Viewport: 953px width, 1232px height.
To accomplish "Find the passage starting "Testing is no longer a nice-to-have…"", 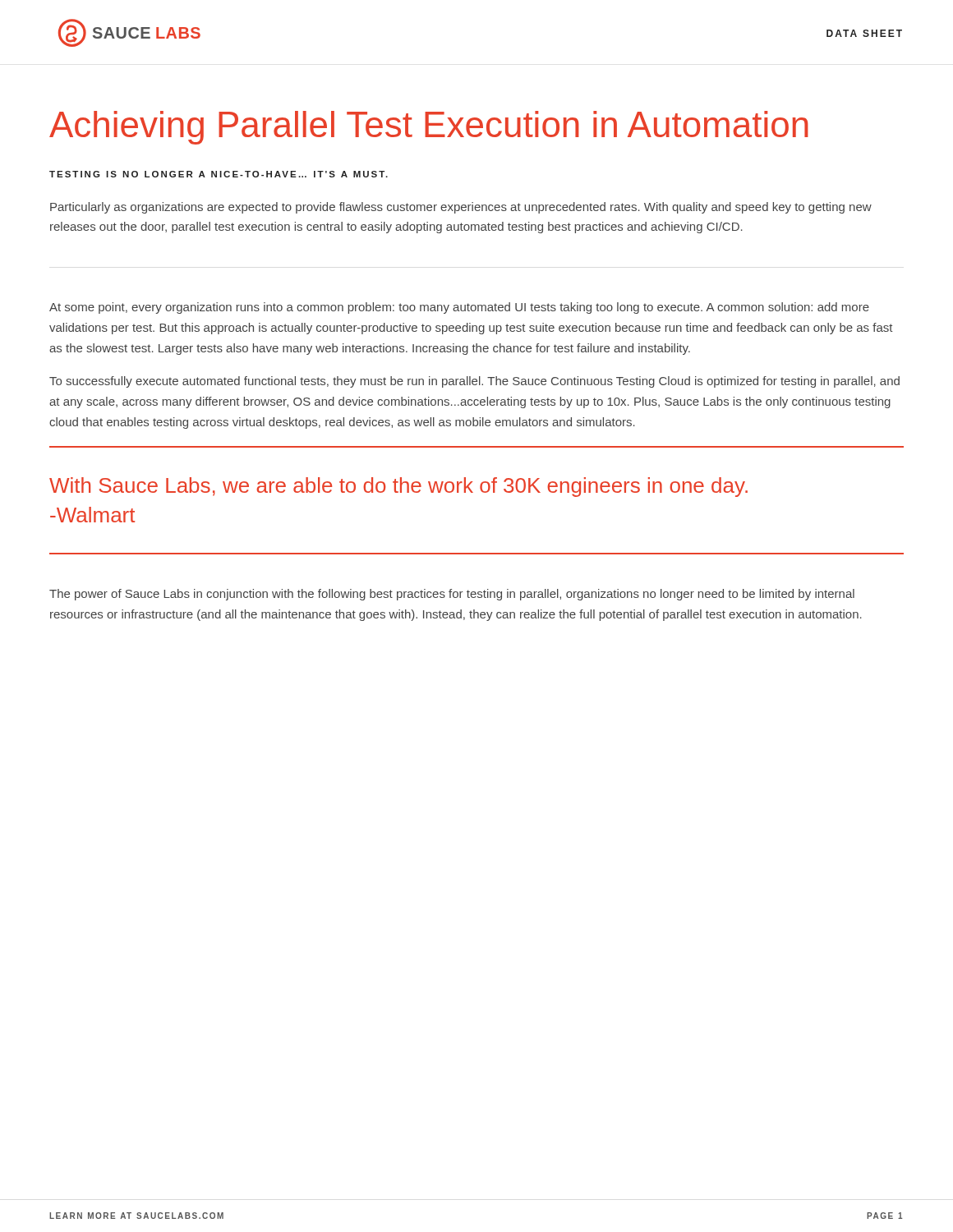I will pyautogui.click(x=219, y=174).
